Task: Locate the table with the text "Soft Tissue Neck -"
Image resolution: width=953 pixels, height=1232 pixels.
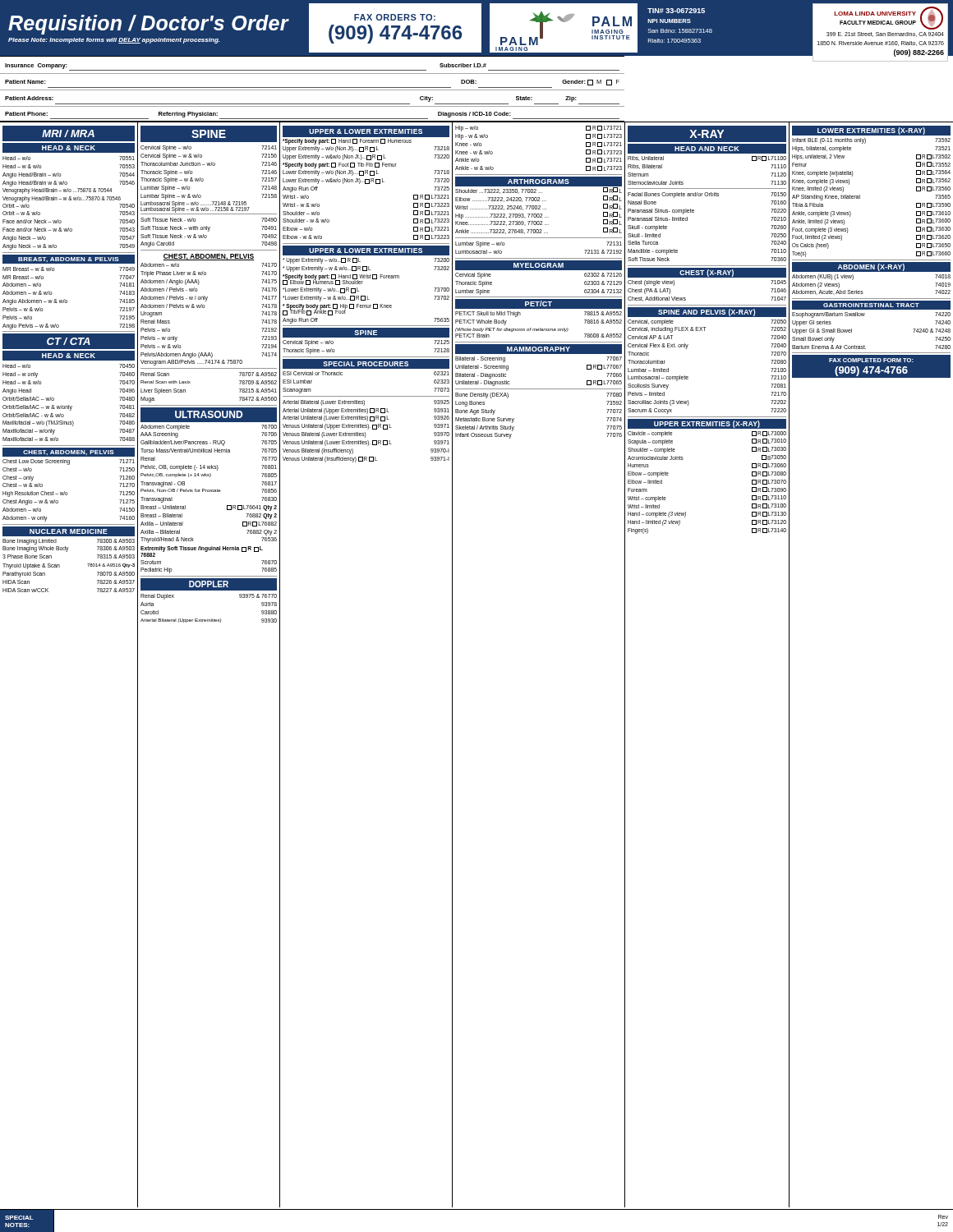Action: (x=209, y=232)
